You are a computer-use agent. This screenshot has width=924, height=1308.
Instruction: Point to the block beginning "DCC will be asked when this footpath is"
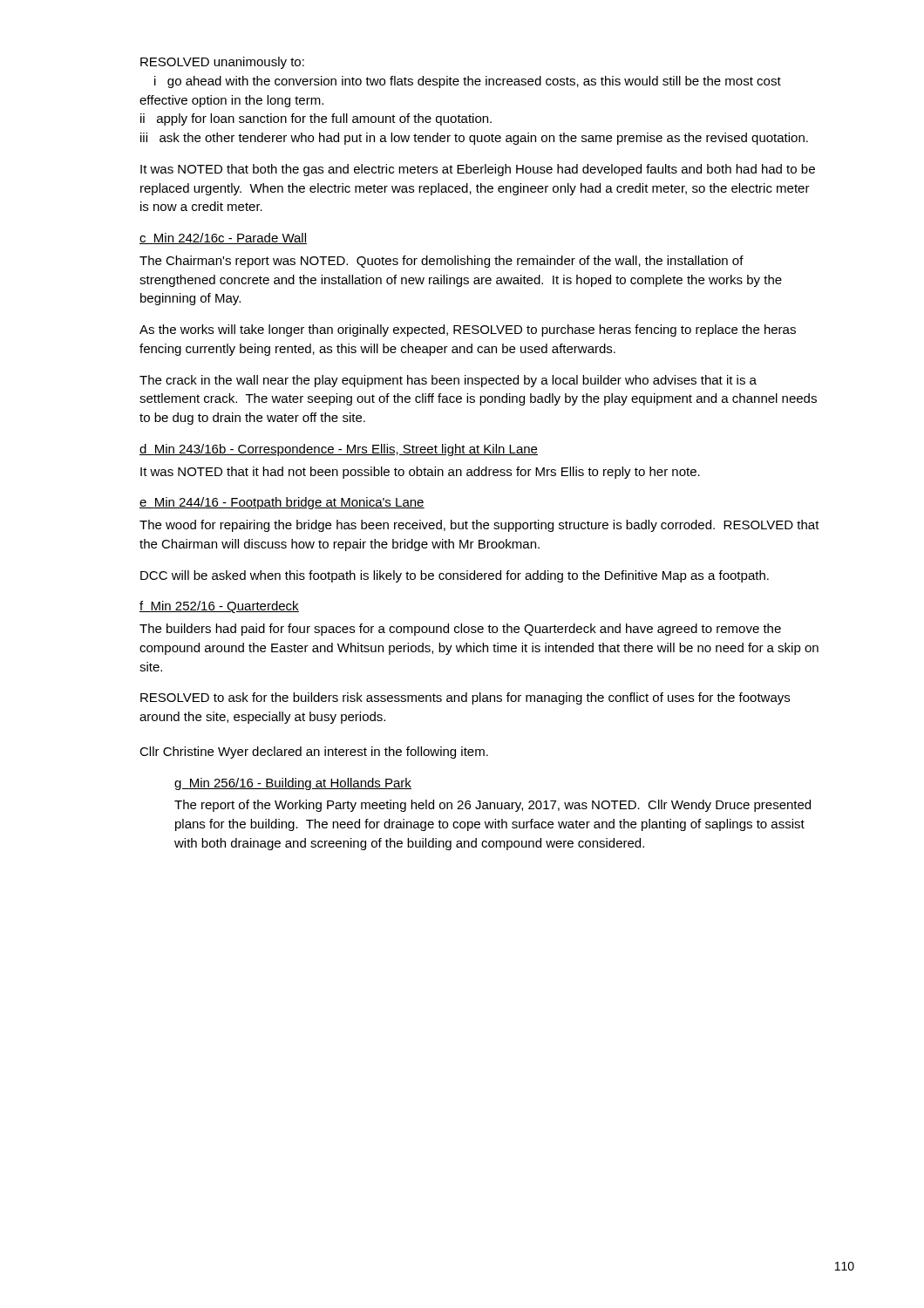point(479,575)
